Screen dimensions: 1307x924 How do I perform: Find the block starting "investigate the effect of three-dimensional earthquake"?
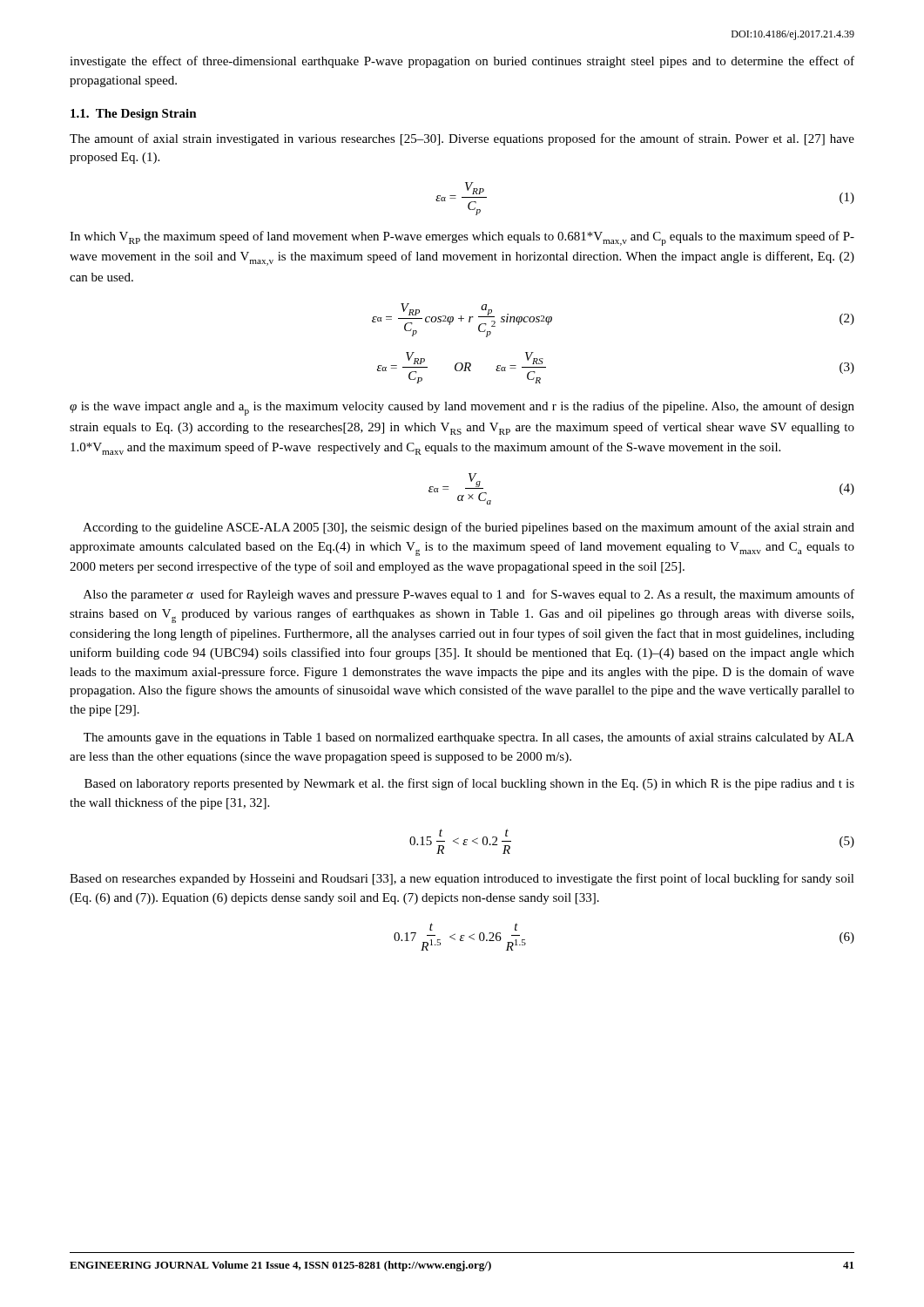(462, 71)
